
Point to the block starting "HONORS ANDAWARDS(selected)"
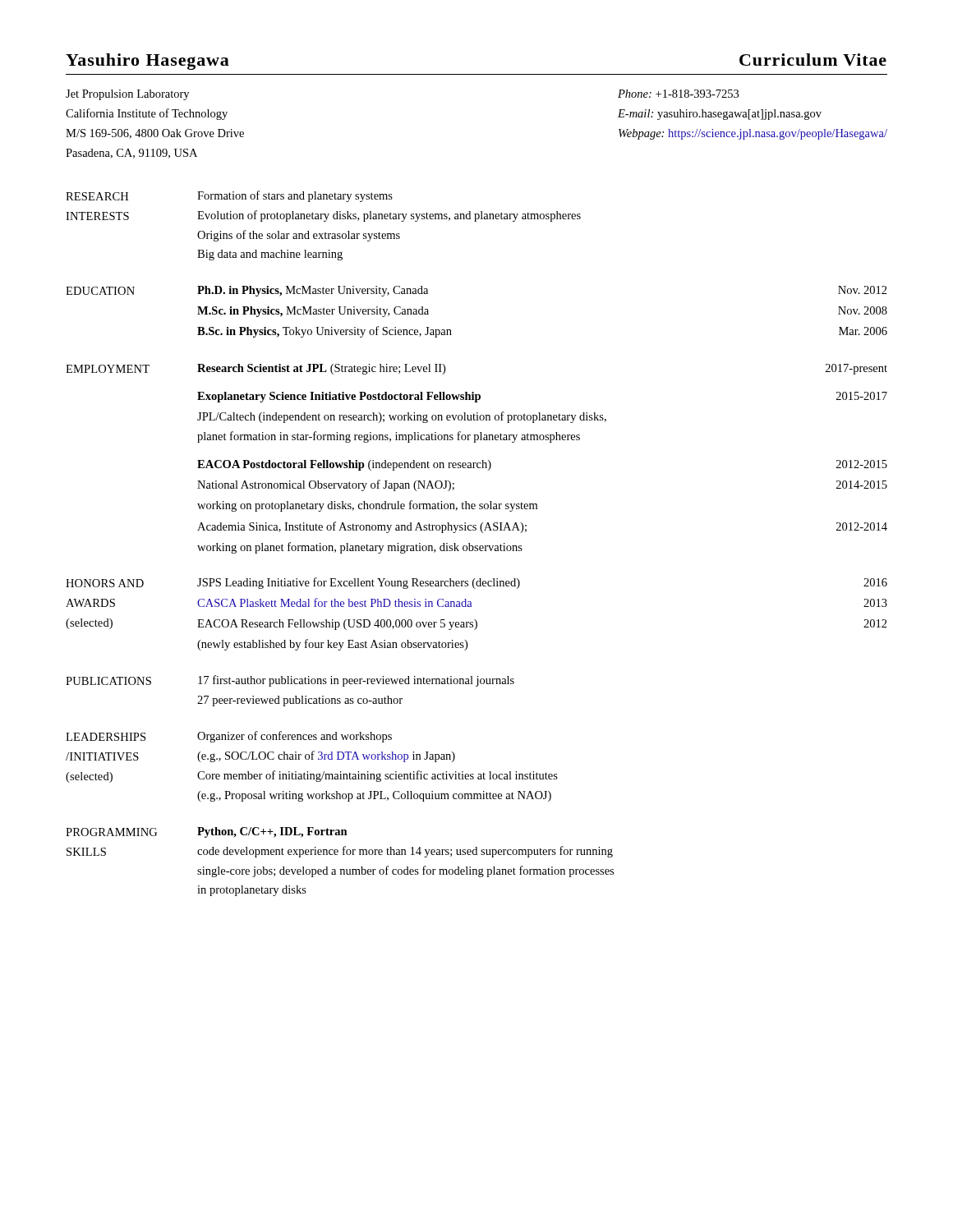coord(105,603)
